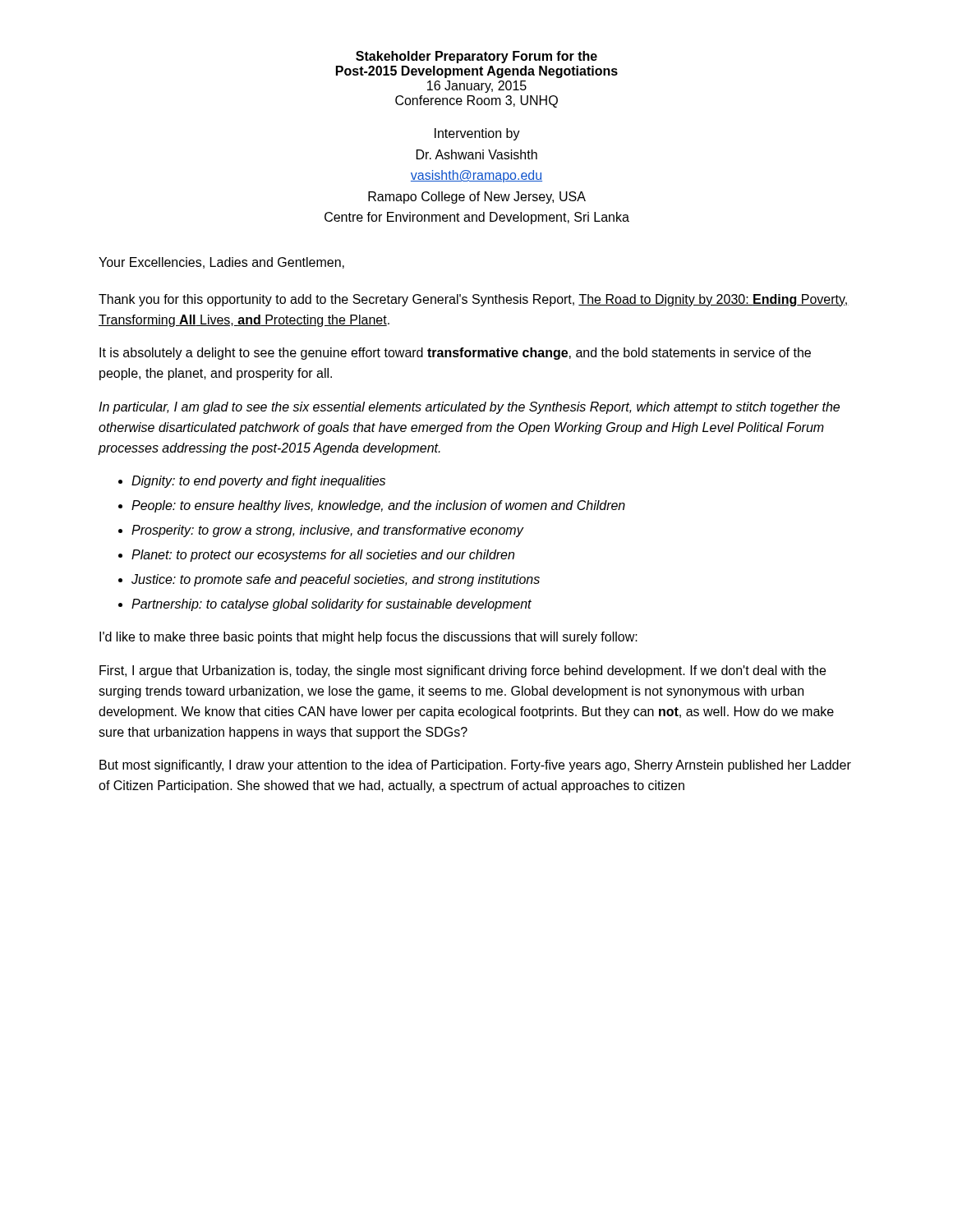
Task: Point to the block beginning "It is absolutely a delight"
Action: (455, 363)
